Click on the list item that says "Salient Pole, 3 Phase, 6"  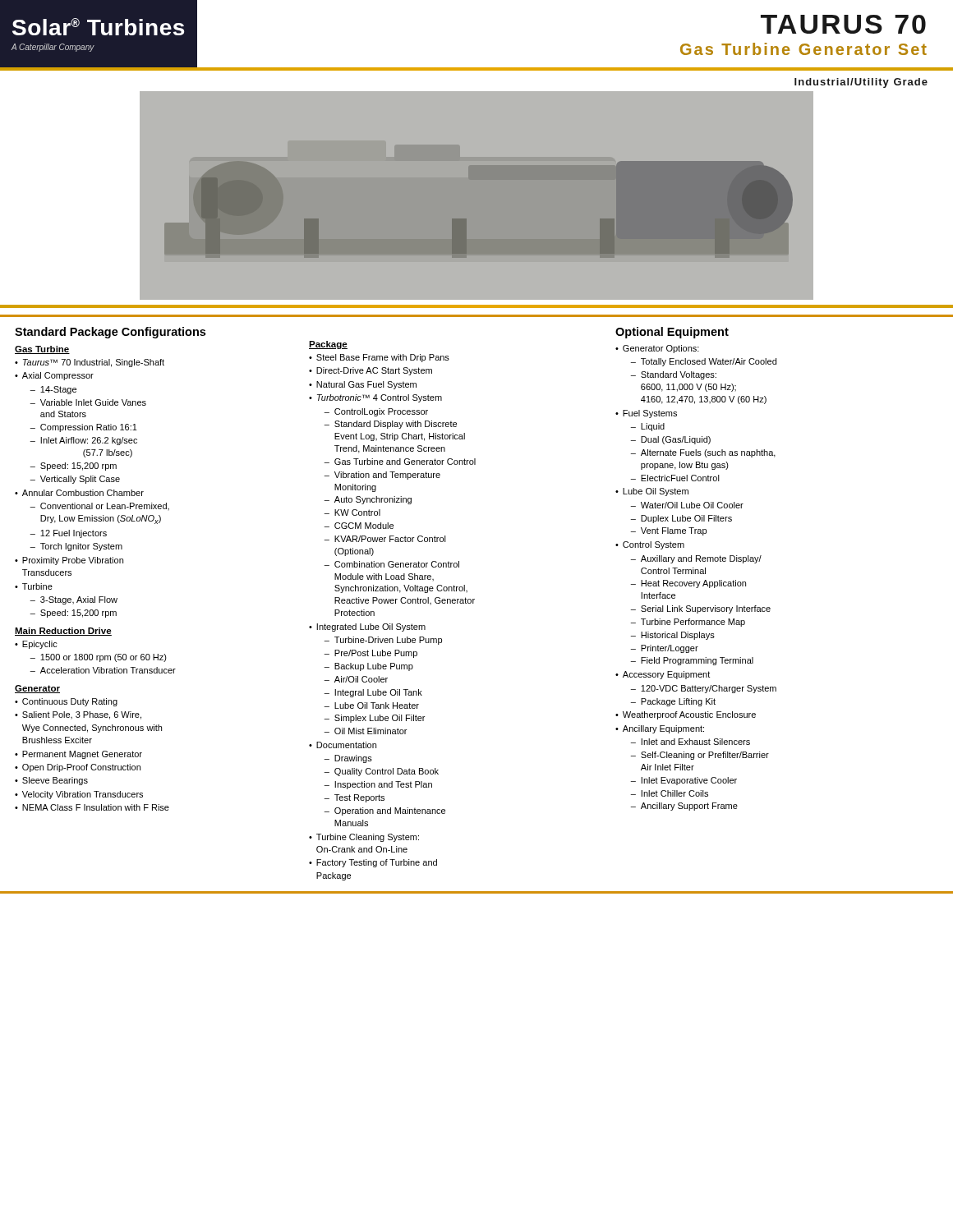tap(154, 728)
